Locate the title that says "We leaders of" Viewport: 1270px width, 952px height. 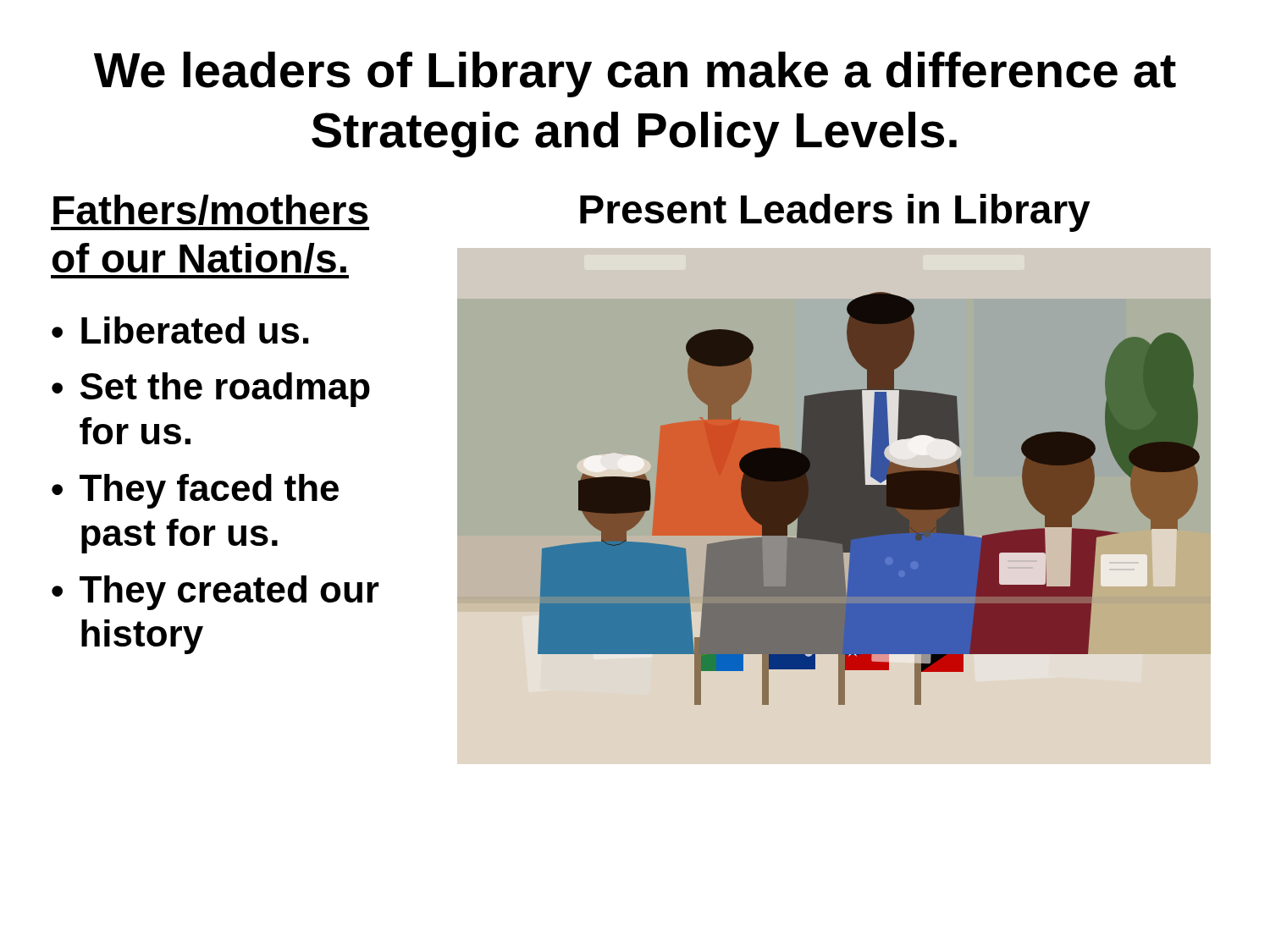[635, 100]
